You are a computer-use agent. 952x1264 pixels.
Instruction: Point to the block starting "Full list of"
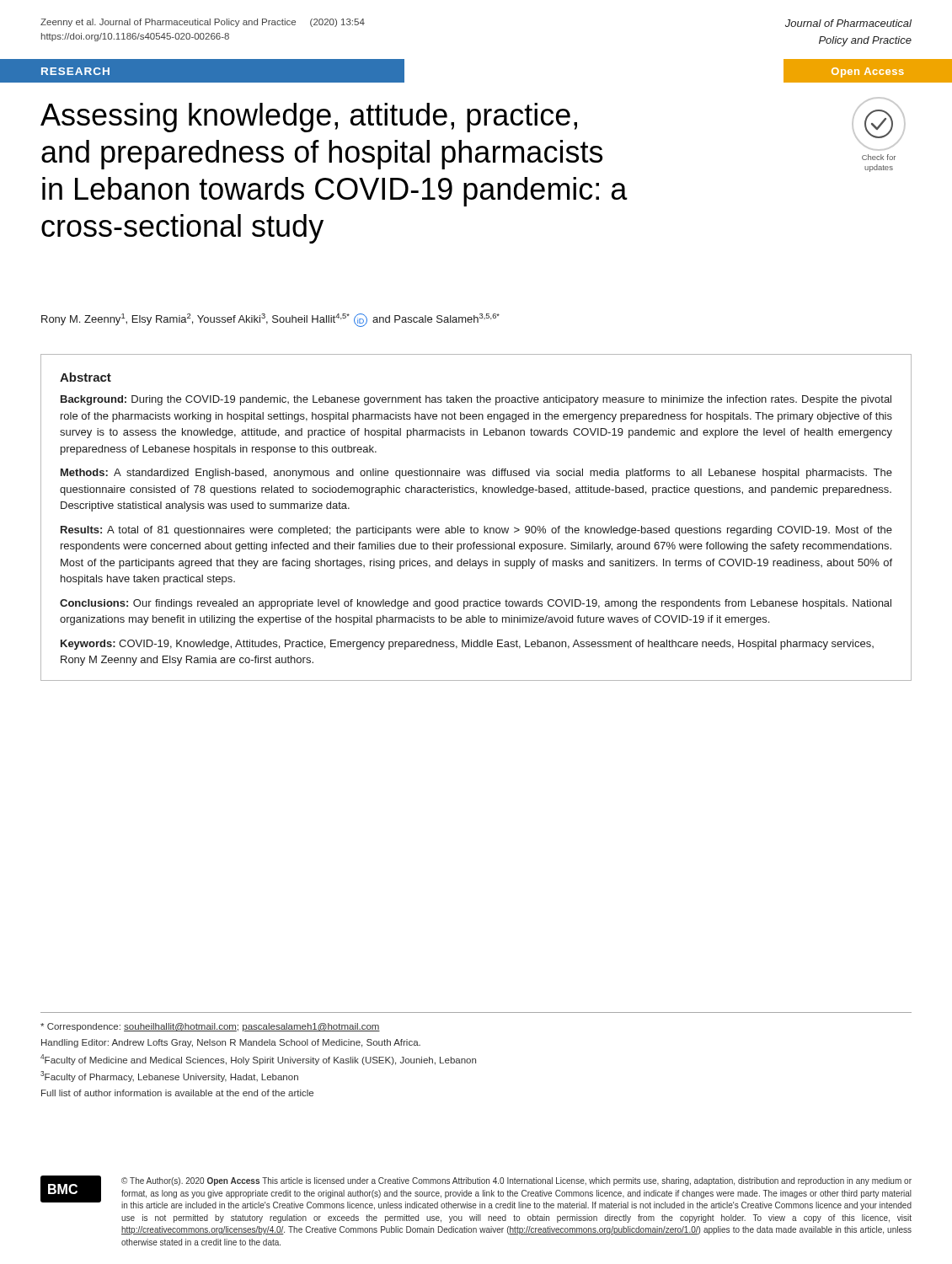click(x=177, y=1093)
